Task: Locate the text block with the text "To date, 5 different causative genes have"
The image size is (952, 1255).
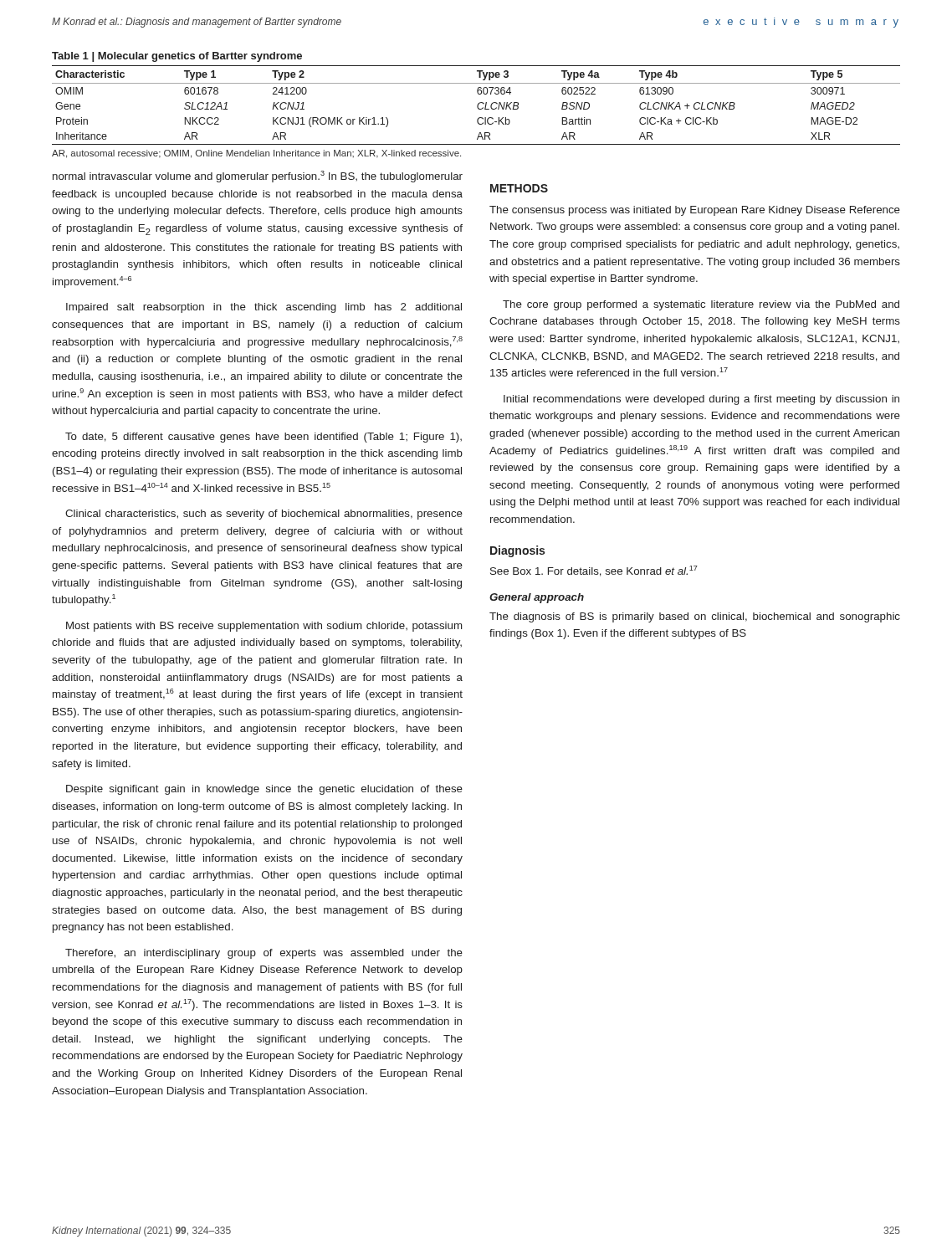Action: pyautogui.click(x=257, y=463)
